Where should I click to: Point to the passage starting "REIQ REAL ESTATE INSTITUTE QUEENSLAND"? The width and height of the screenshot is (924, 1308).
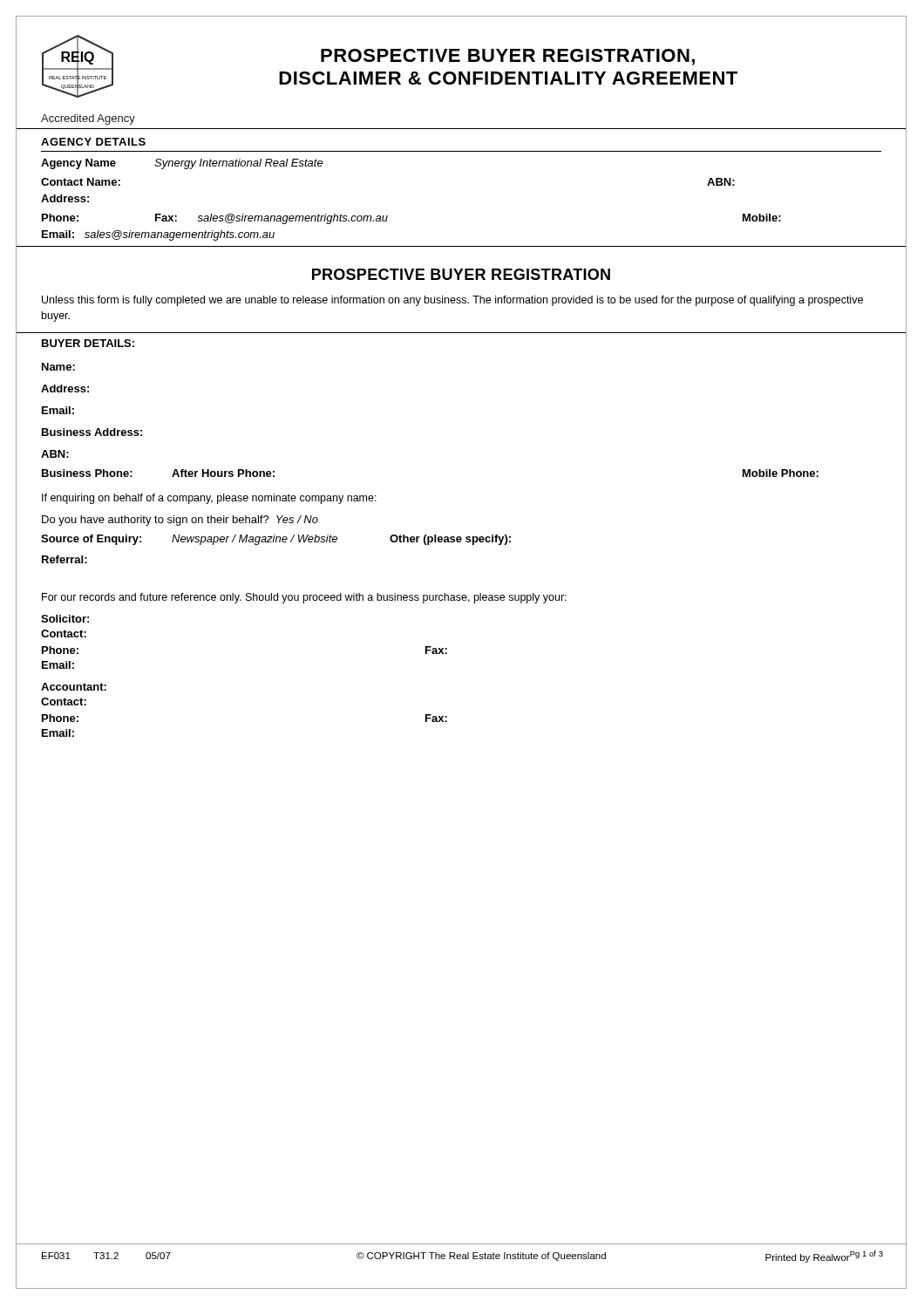point(461,67)
